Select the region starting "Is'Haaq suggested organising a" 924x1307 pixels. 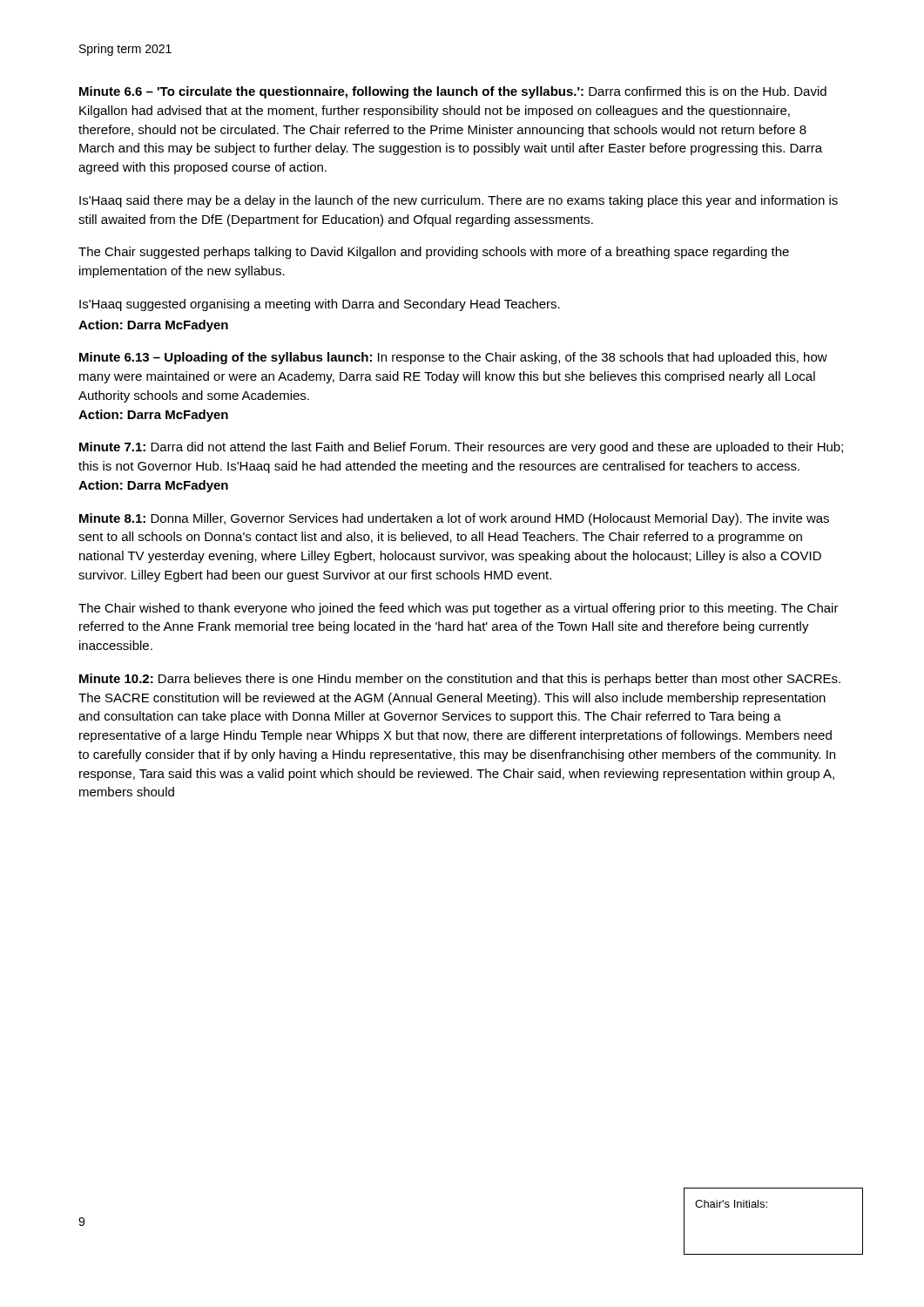(x=462, y=314)
